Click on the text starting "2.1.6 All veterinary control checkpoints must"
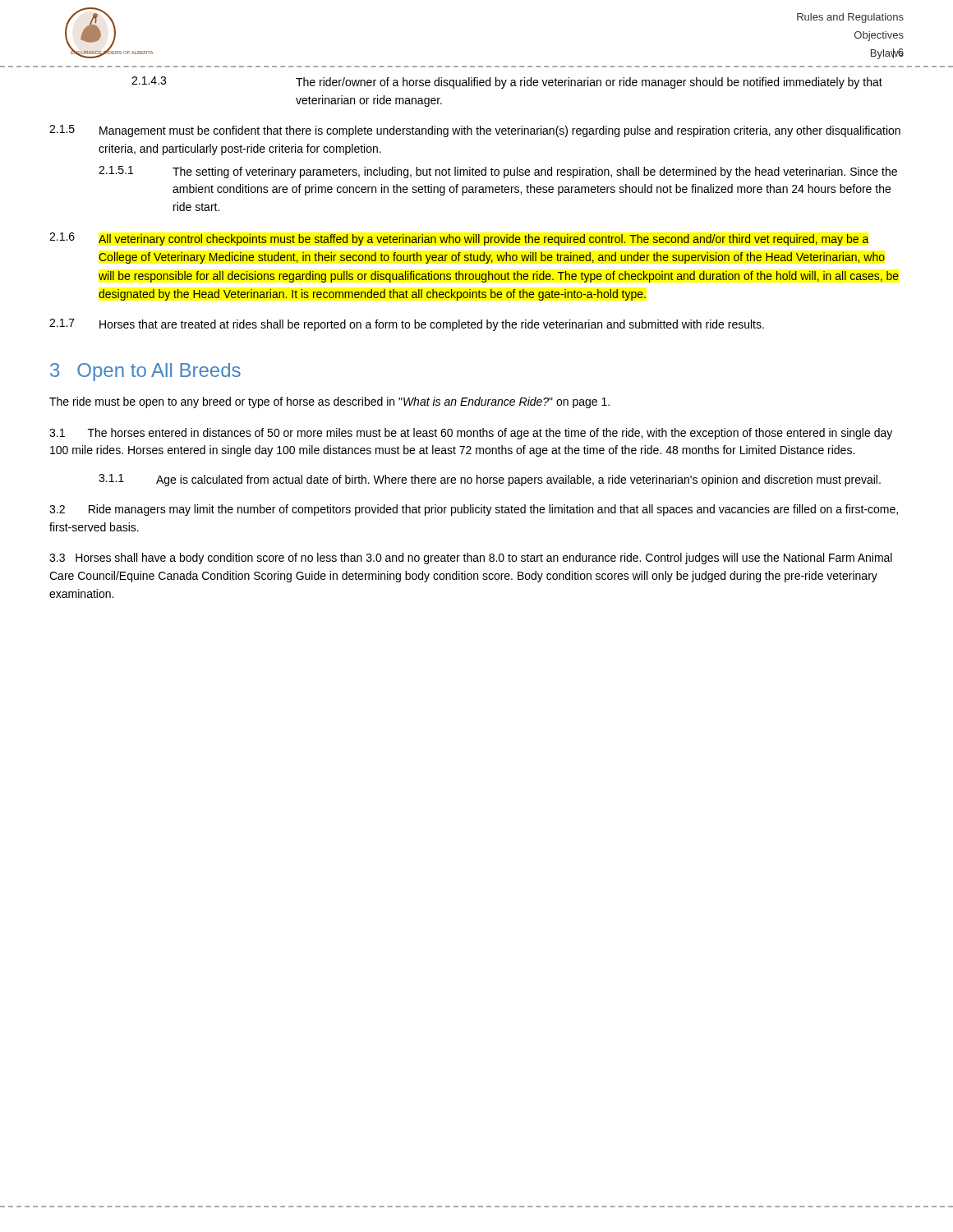The image size is (953, 1232). pos(476,267)
